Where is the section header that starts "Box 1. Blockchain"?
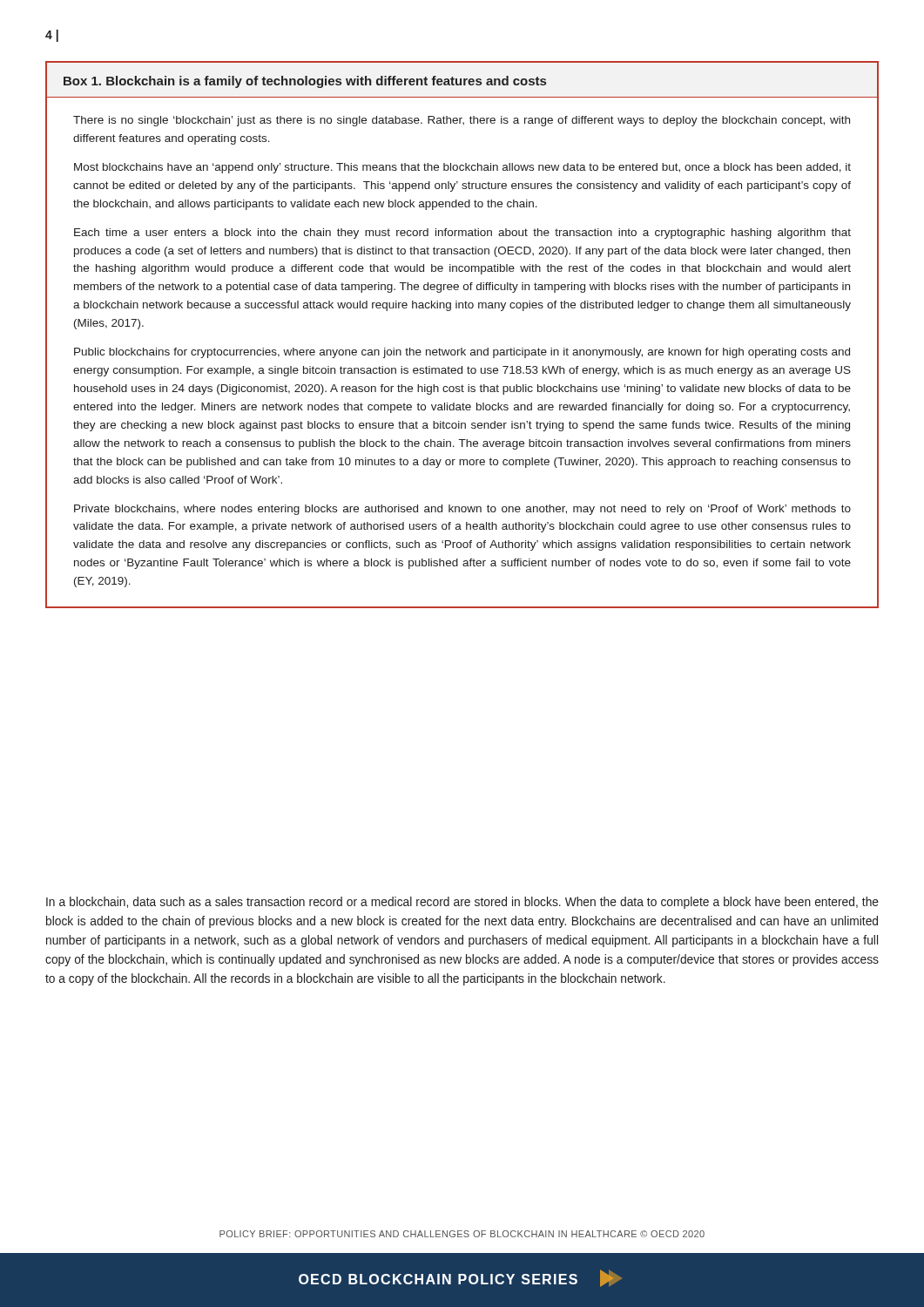924x1307 pixels. click(305, 82)
